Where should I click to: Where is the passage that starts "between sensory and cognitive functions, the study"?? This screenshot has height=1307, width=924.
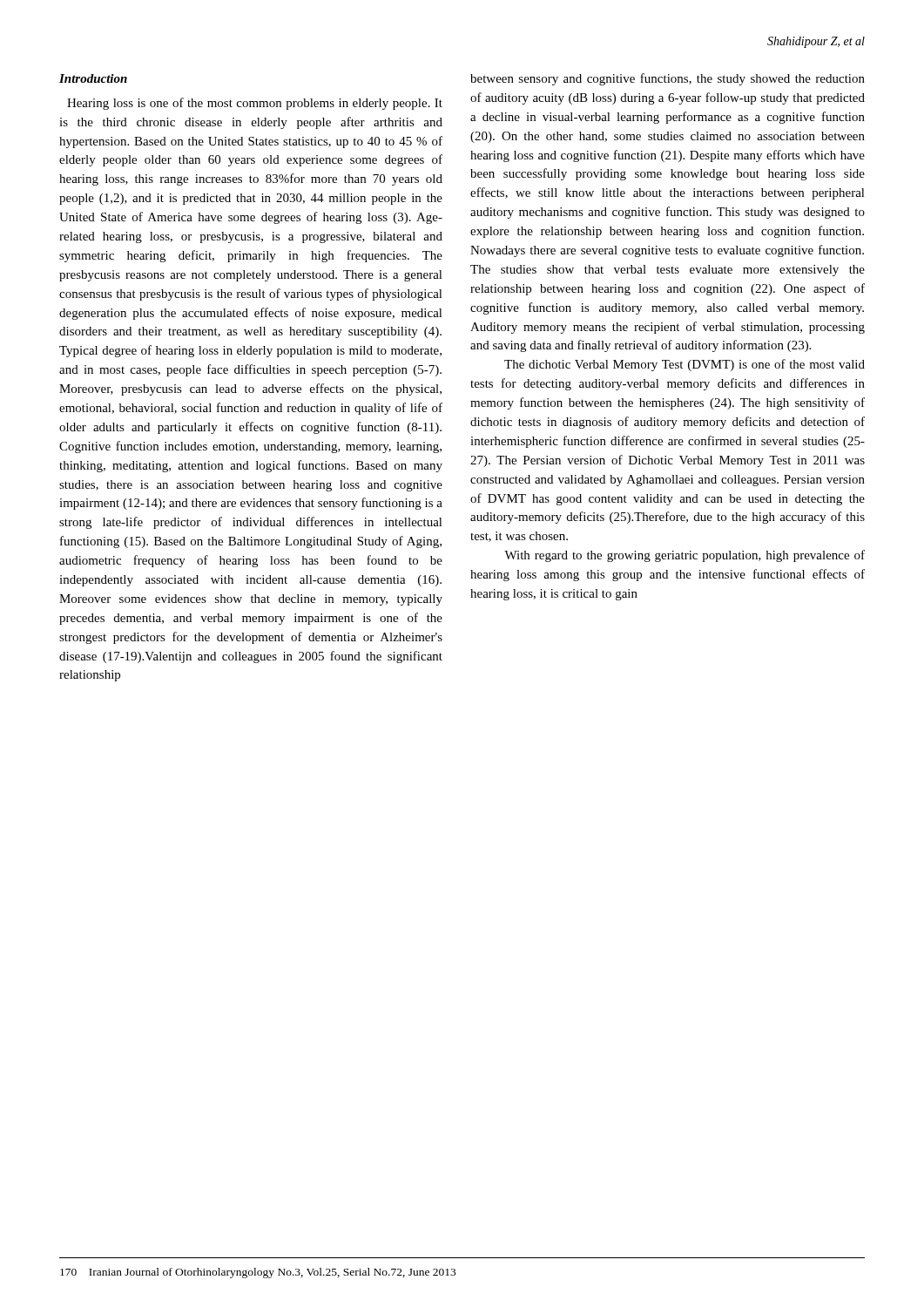[x=668, y=337]
